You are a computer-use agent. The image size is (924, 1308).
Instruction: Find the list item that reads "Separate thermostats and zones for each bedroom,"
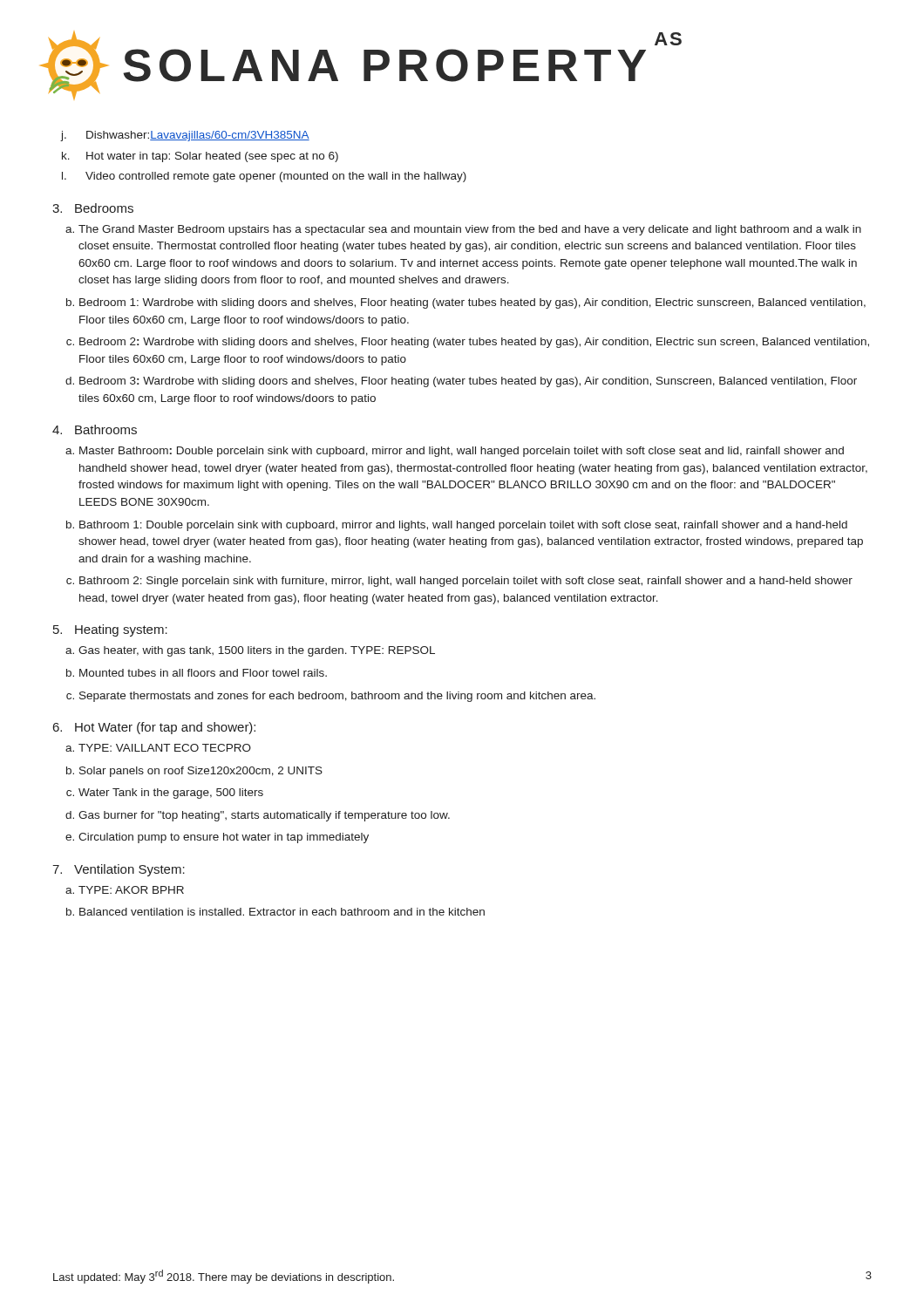337,695
